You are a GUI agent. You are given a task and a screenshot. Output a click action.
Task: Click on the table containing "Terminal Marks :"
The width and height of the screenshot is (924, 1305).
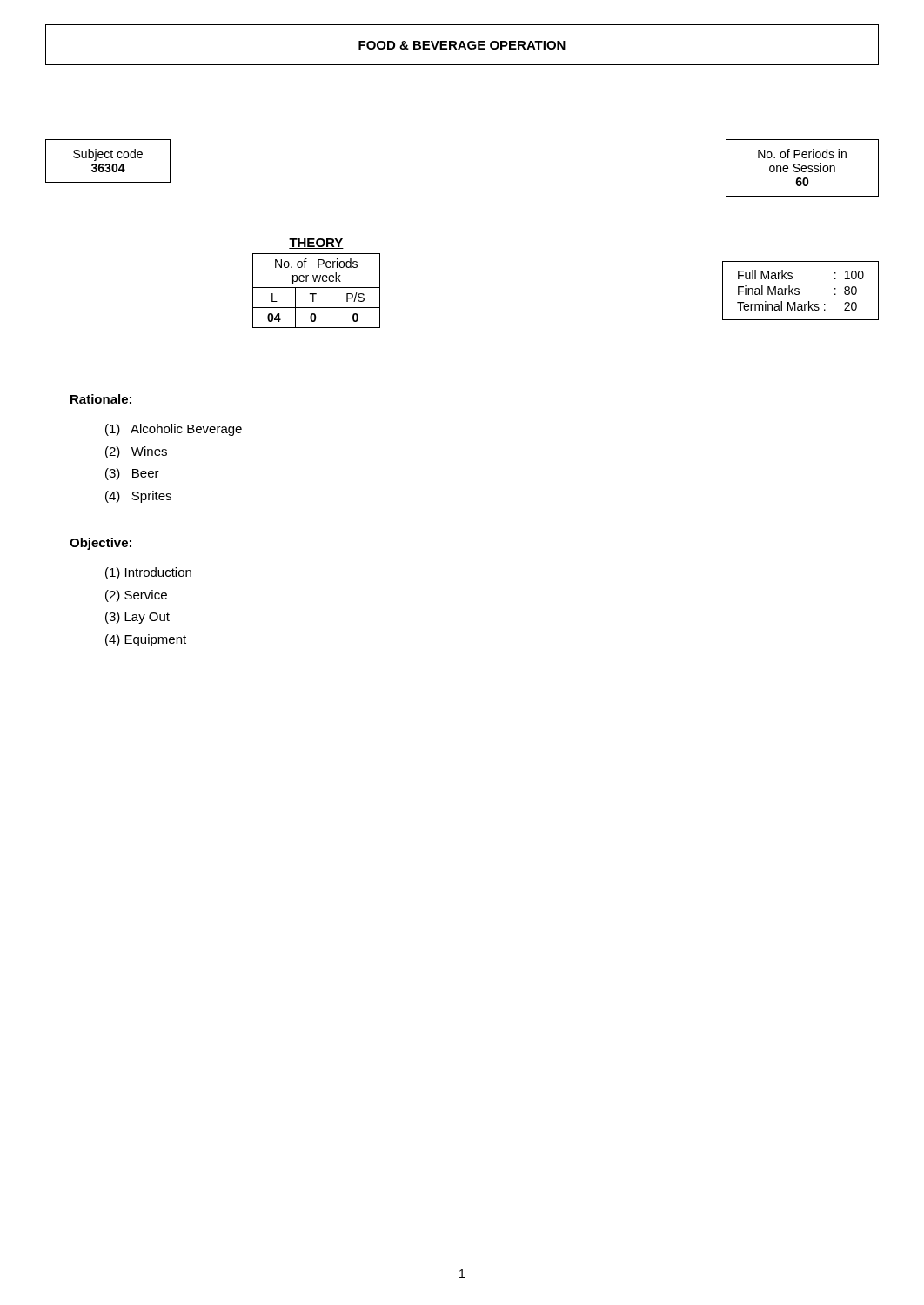800,291
